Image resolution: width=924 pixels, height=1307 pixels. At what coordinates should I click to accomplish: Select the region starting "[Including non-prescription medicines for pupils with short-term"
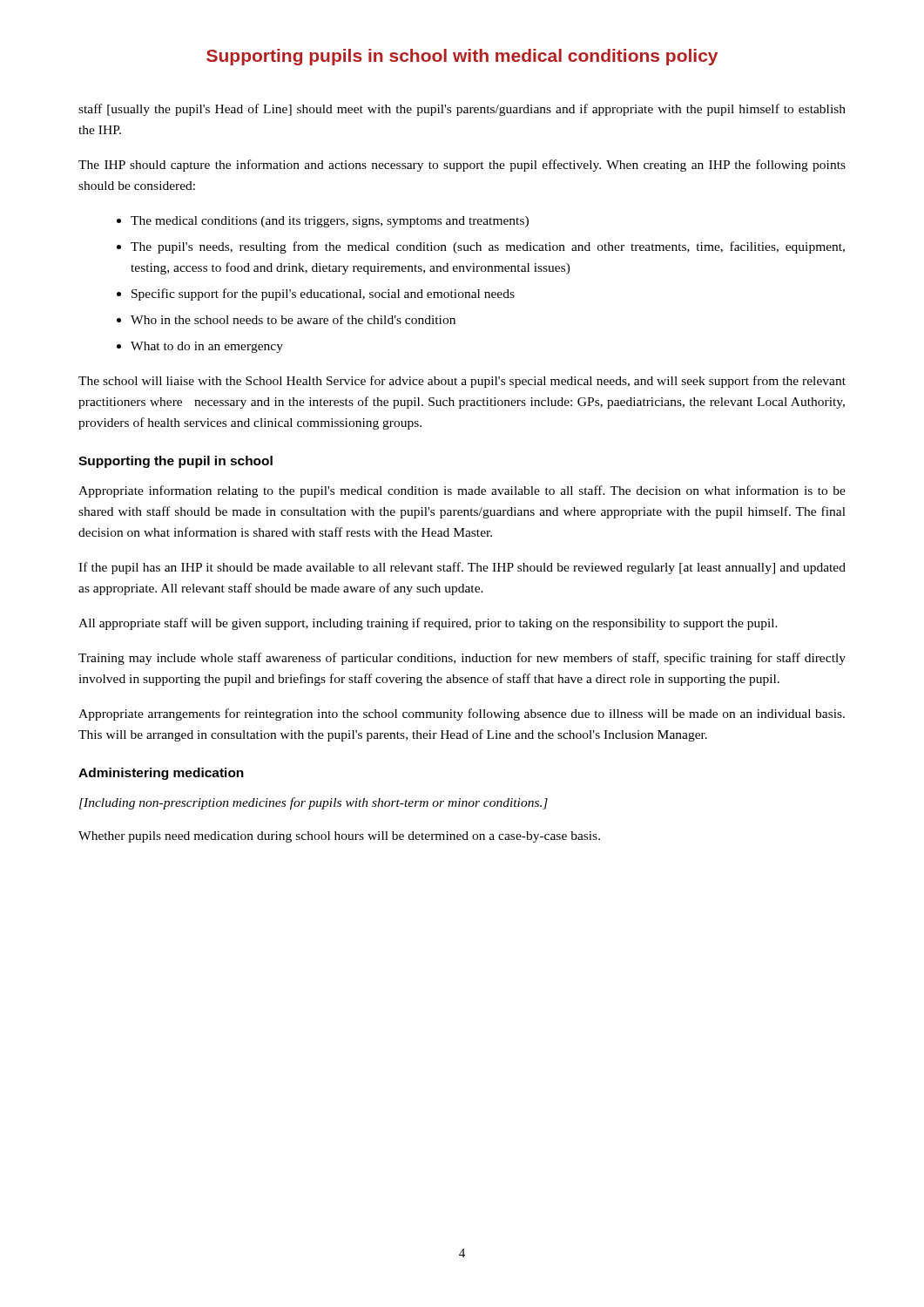click(313, 802)
